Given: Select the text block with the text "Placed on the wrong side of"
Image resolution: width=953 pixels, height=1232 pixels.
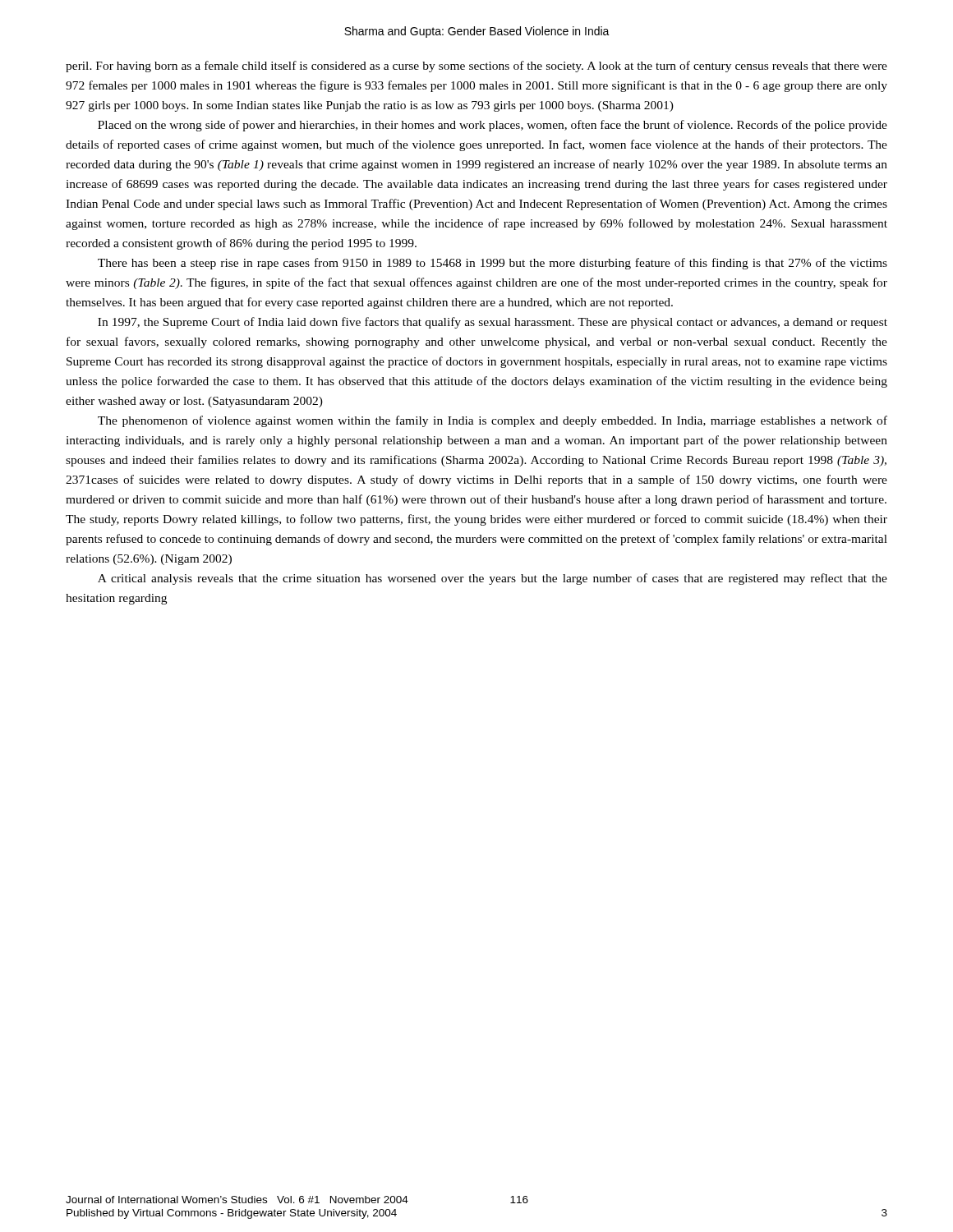Looking at the screenshot, I should point(476,184).
